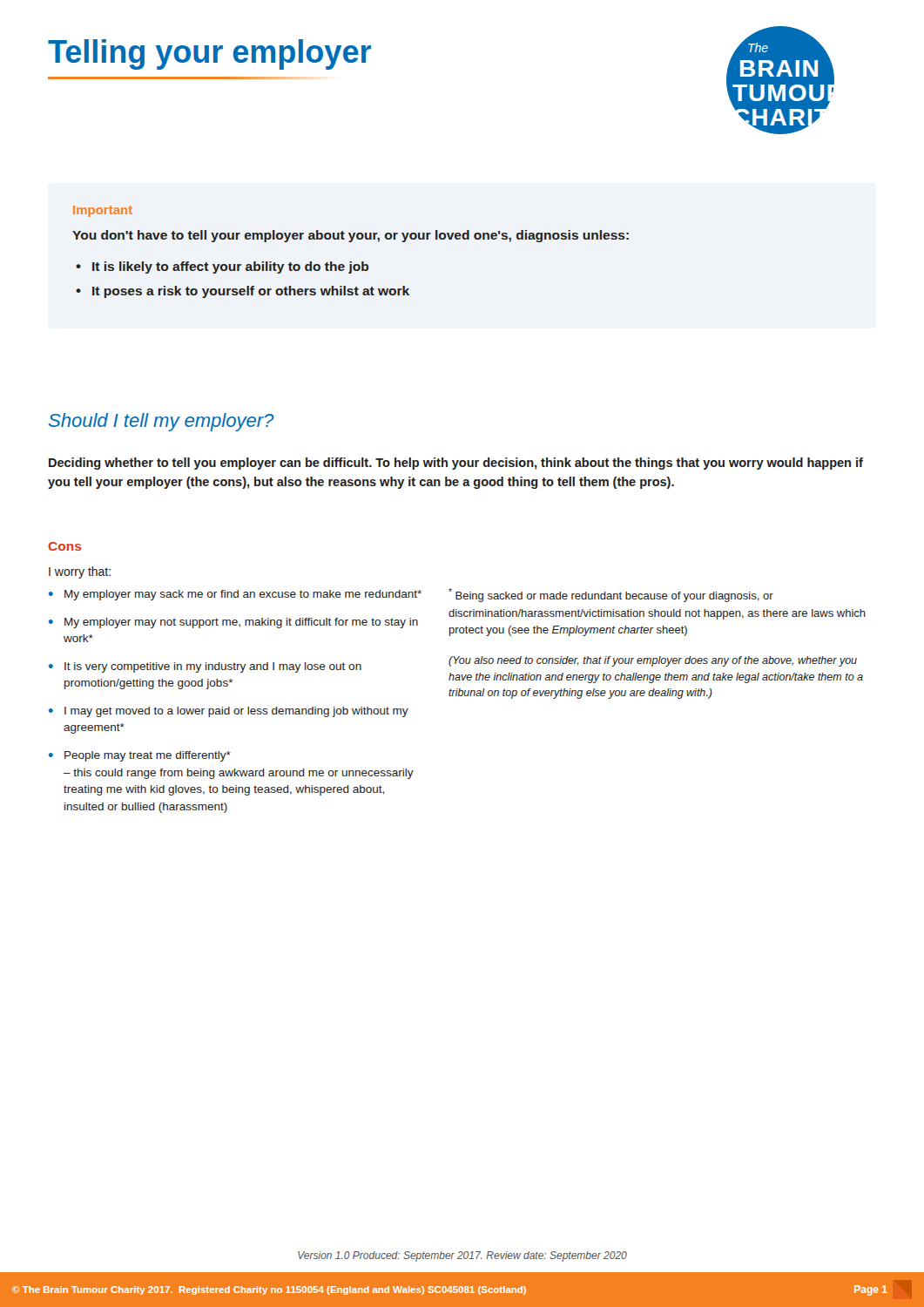This screenshot has width=924, height=1307.
Task: Locate the list item that says "People may treat me differently* – this could"
Action: (x=238, y=781)
